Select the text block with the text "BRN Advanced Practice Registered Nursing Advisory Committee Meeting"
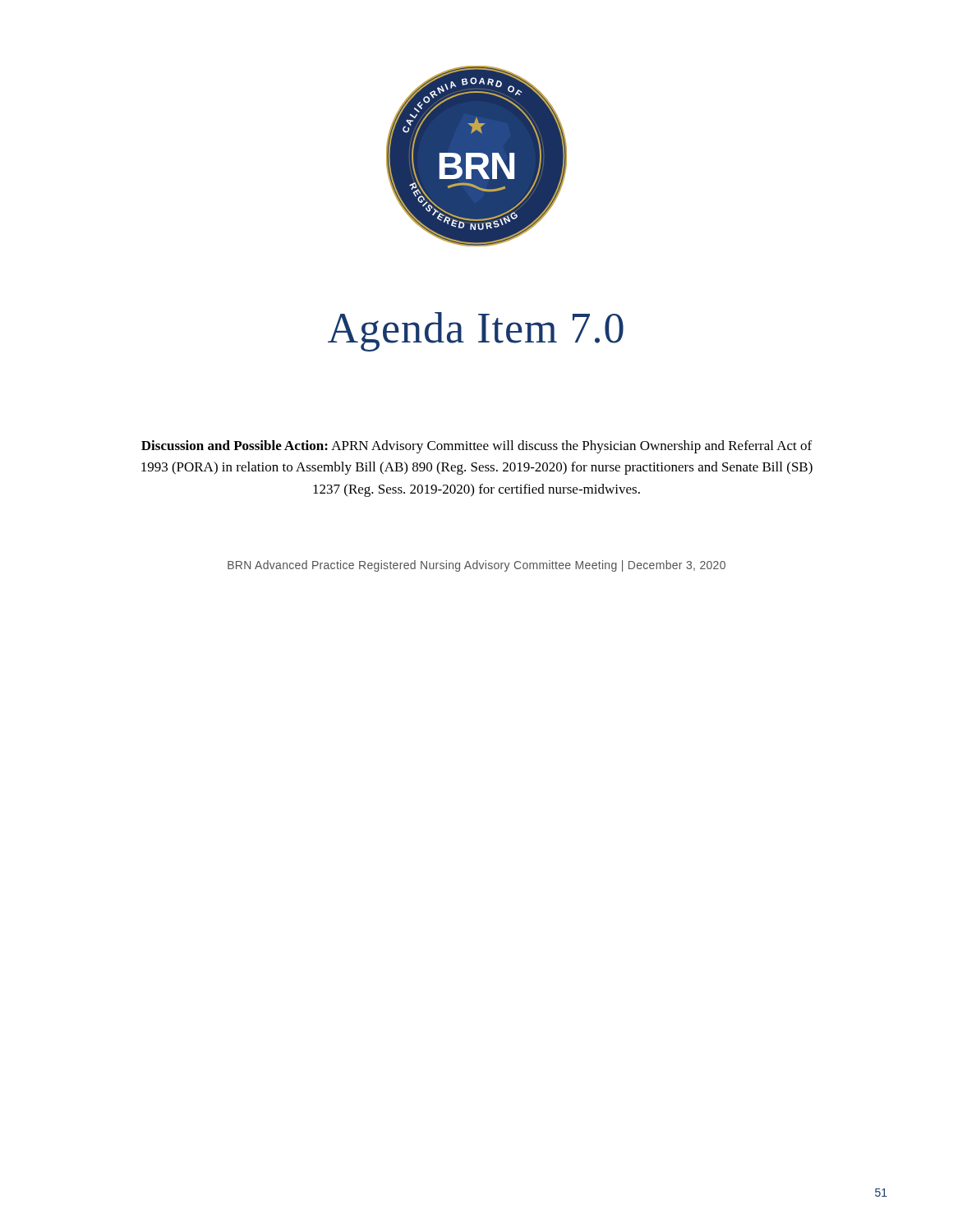 coord(476,565)
